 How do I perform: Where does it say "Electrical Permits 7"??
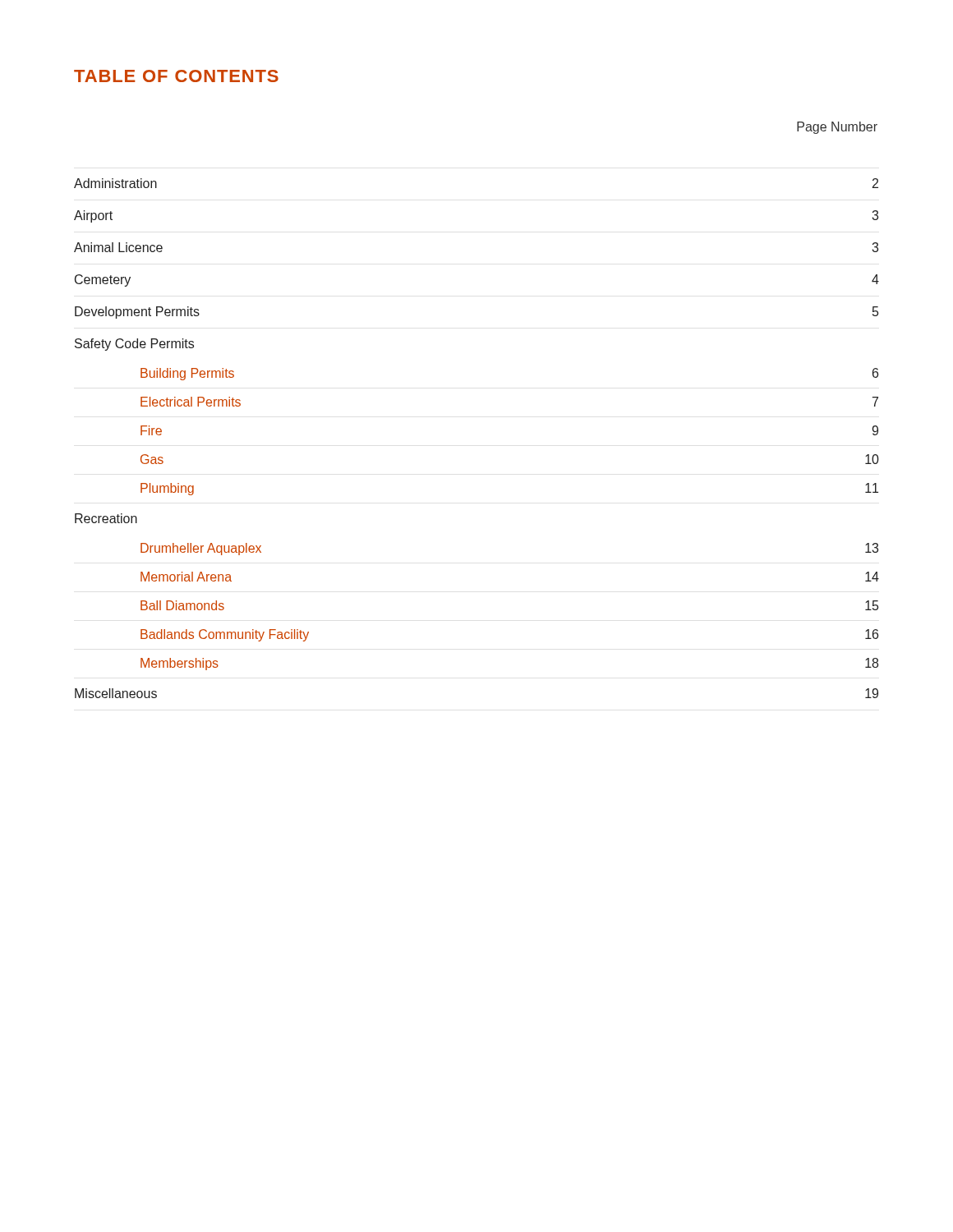pyautogui.click(x=188, y=402)
